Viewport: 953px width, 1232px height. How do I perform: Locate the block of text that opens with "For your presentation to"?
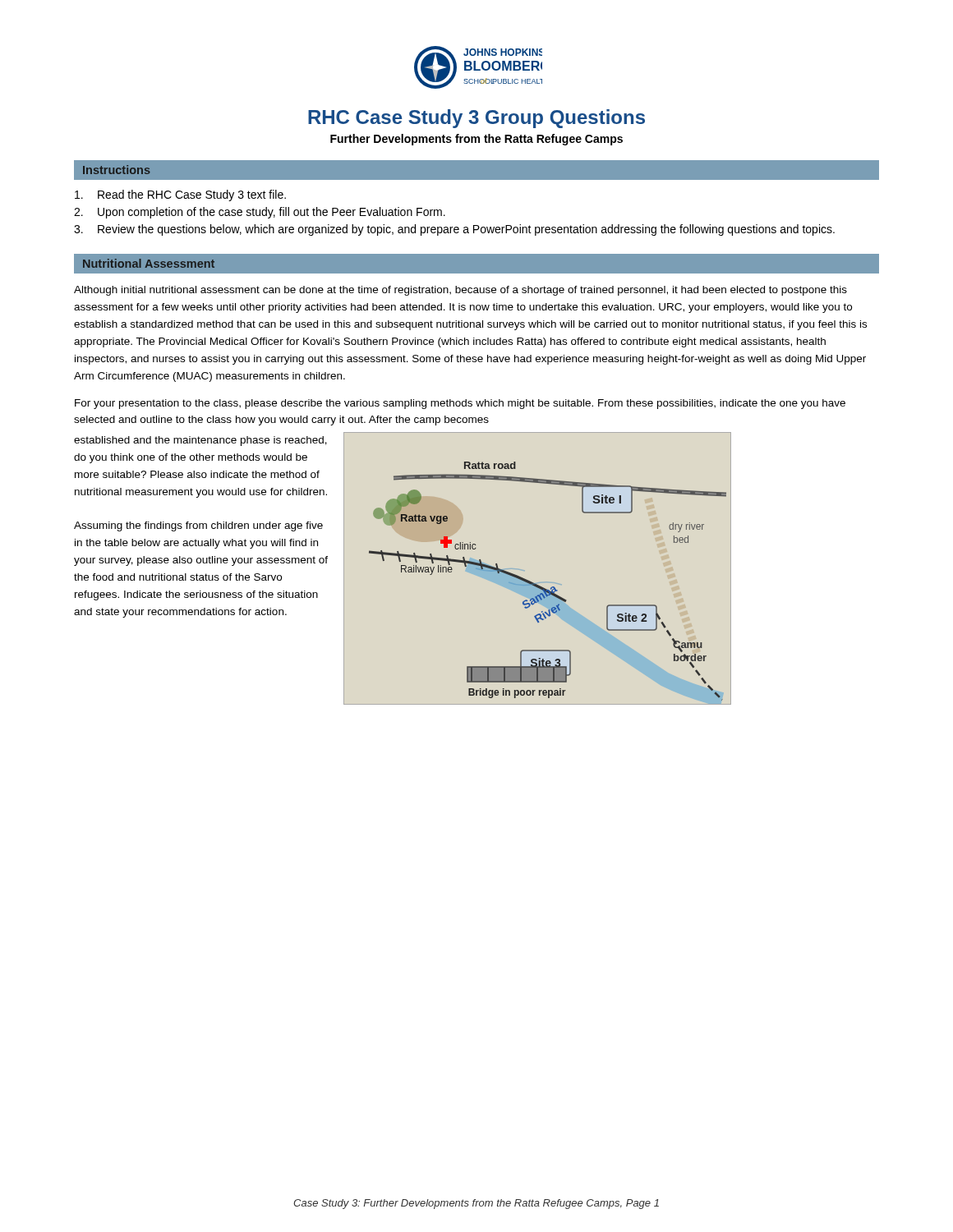point(460,411)
